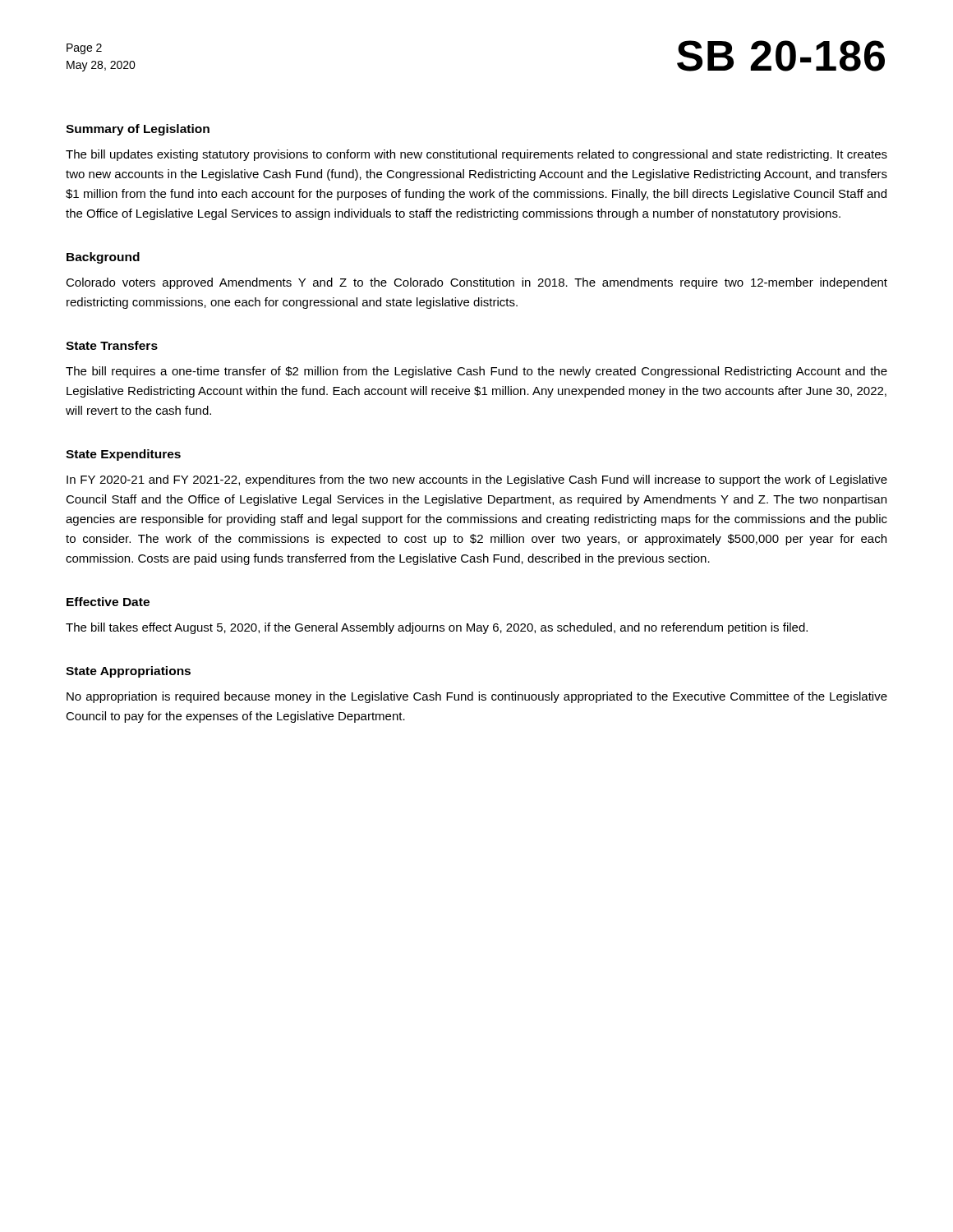Select the section header with the text "Summary of Legislation"
This screenshot has width=953, height=1232.
click(x=138, y=129)
